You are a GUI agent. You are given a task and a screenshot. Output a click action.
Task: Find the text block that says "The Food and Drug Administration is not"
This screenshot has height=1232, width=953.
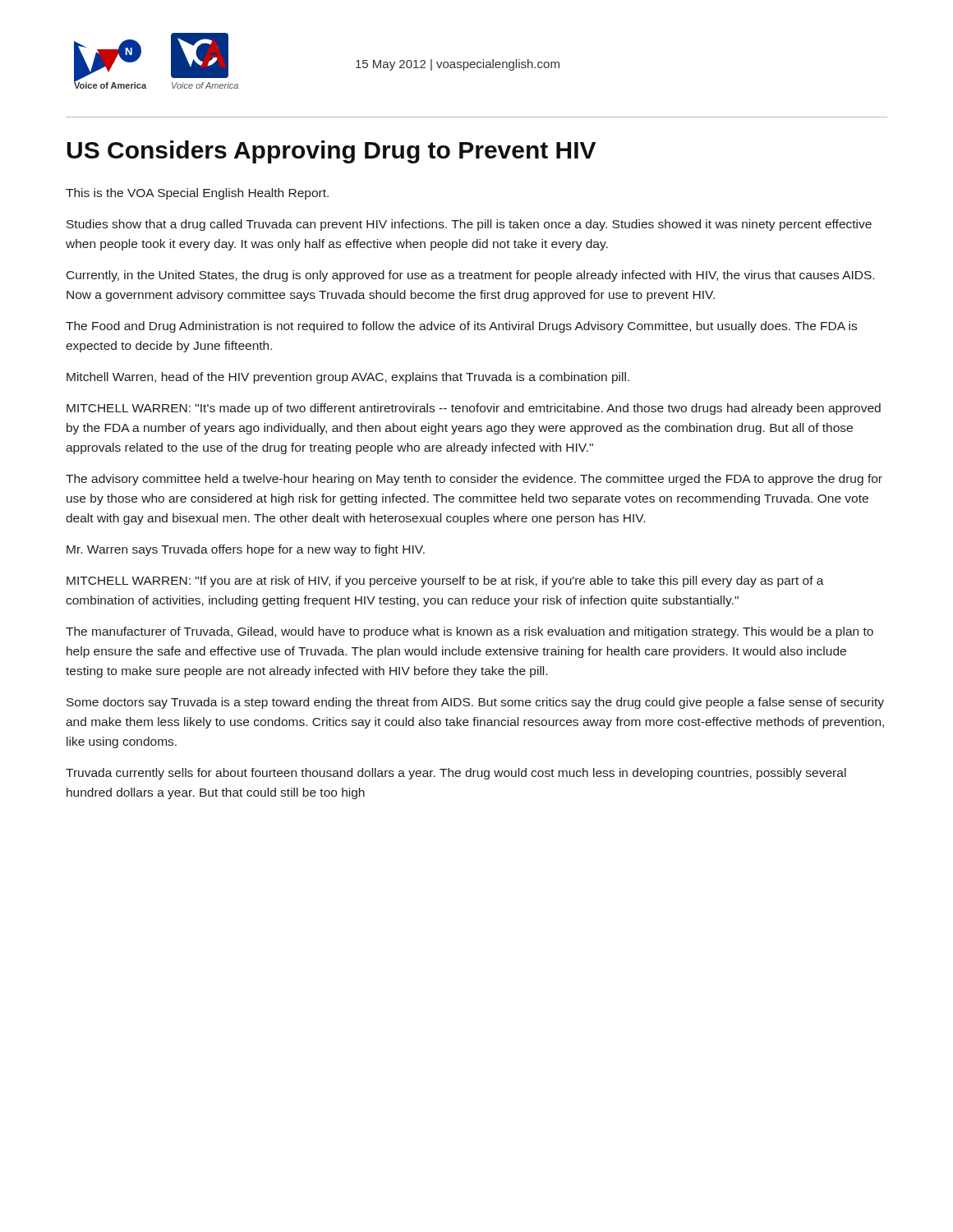(x=476, y=336)
